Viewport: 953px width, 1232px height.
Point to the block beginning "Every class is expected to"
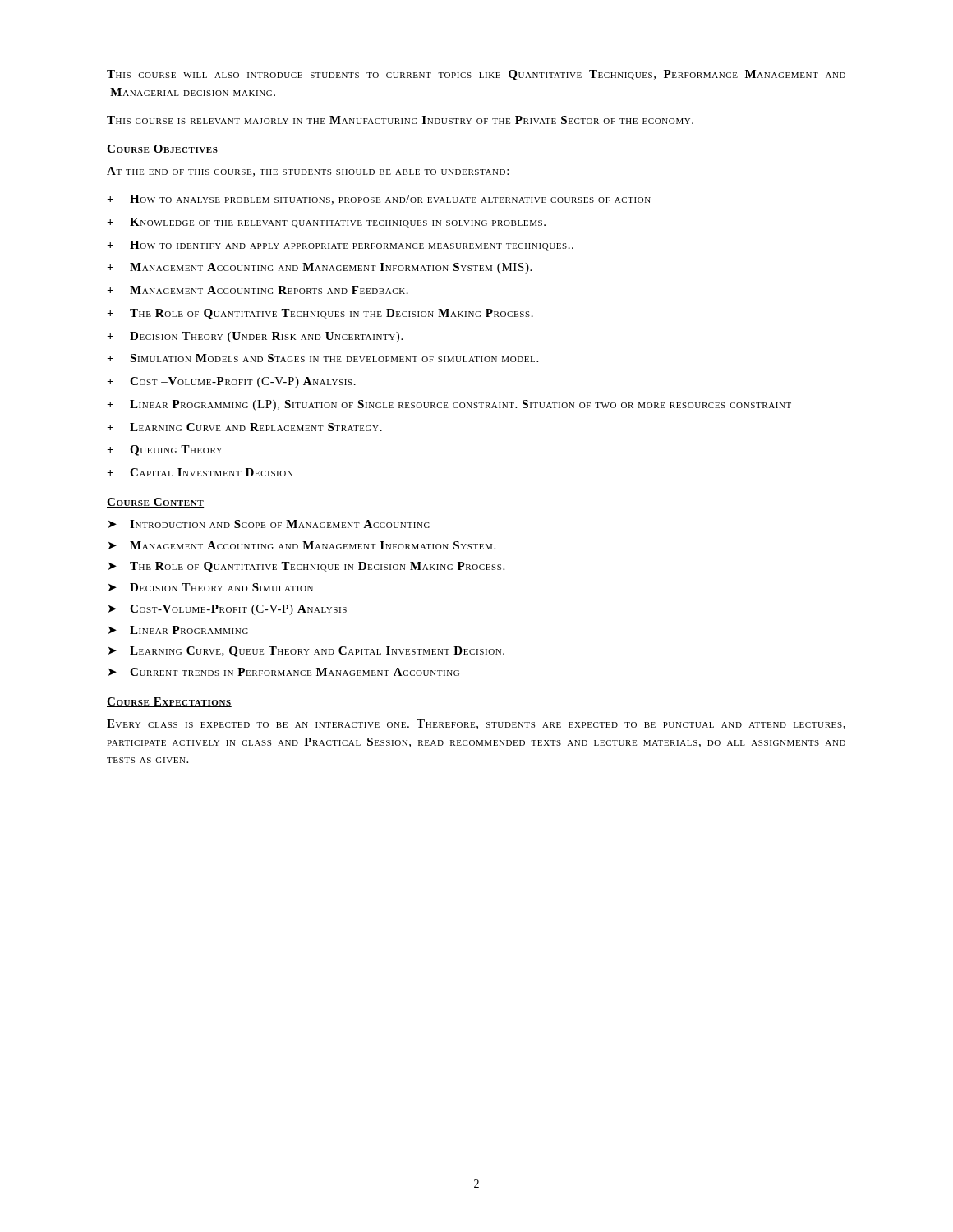coord(476,741)
